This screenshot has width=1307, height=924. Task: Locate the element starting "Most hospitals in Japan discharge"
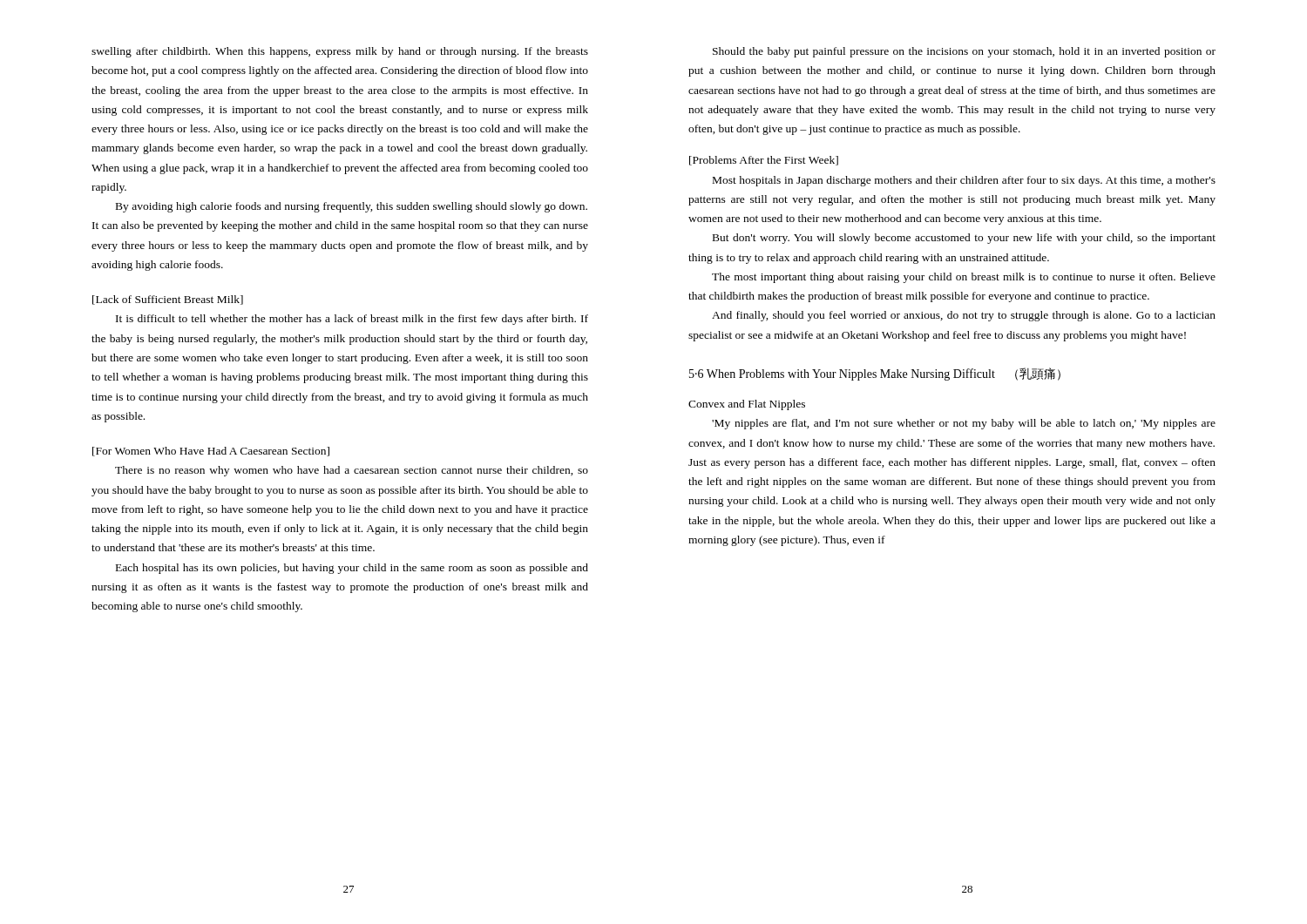coord(952,199)
